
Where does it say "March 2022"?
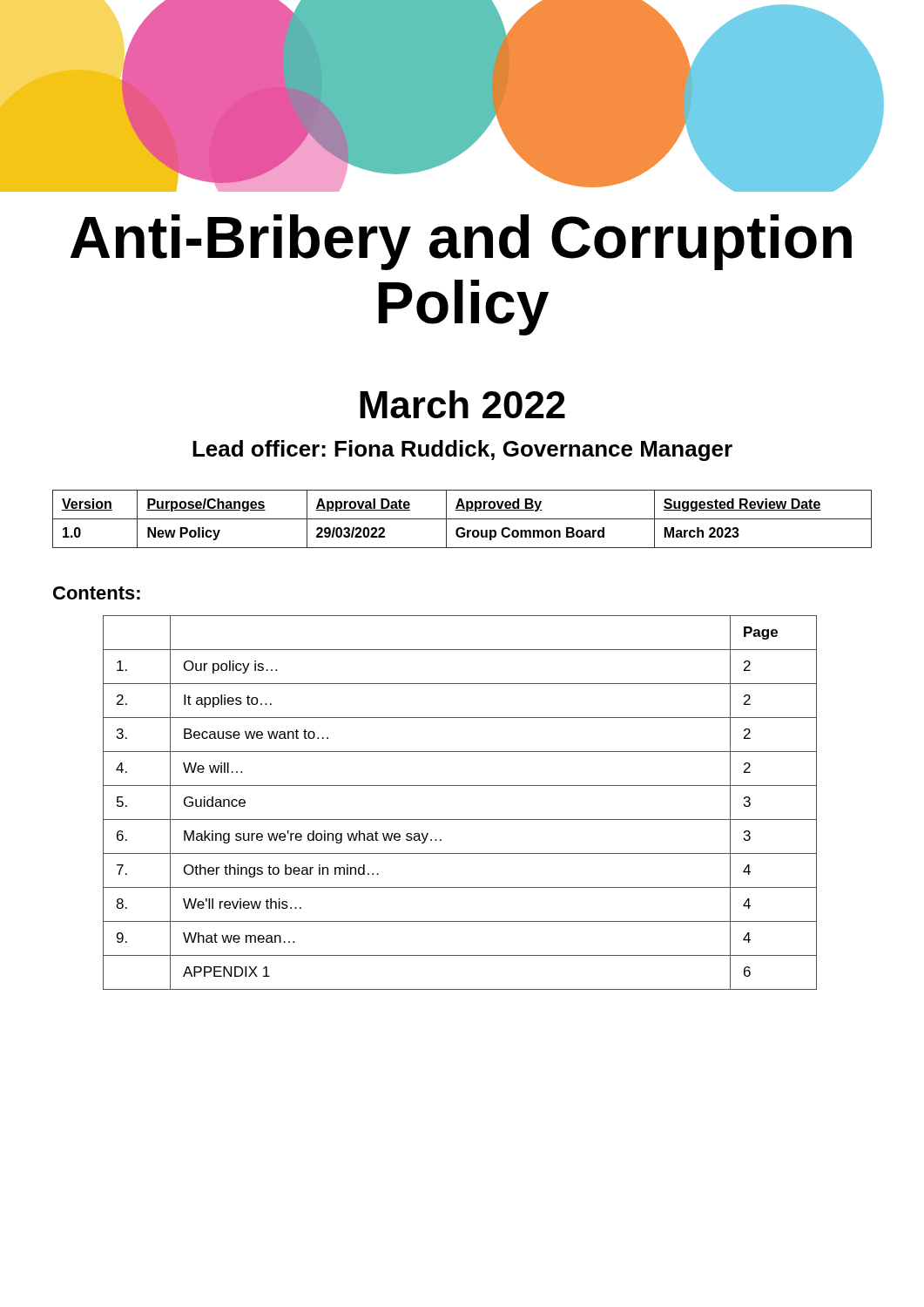tap(462, 405)
